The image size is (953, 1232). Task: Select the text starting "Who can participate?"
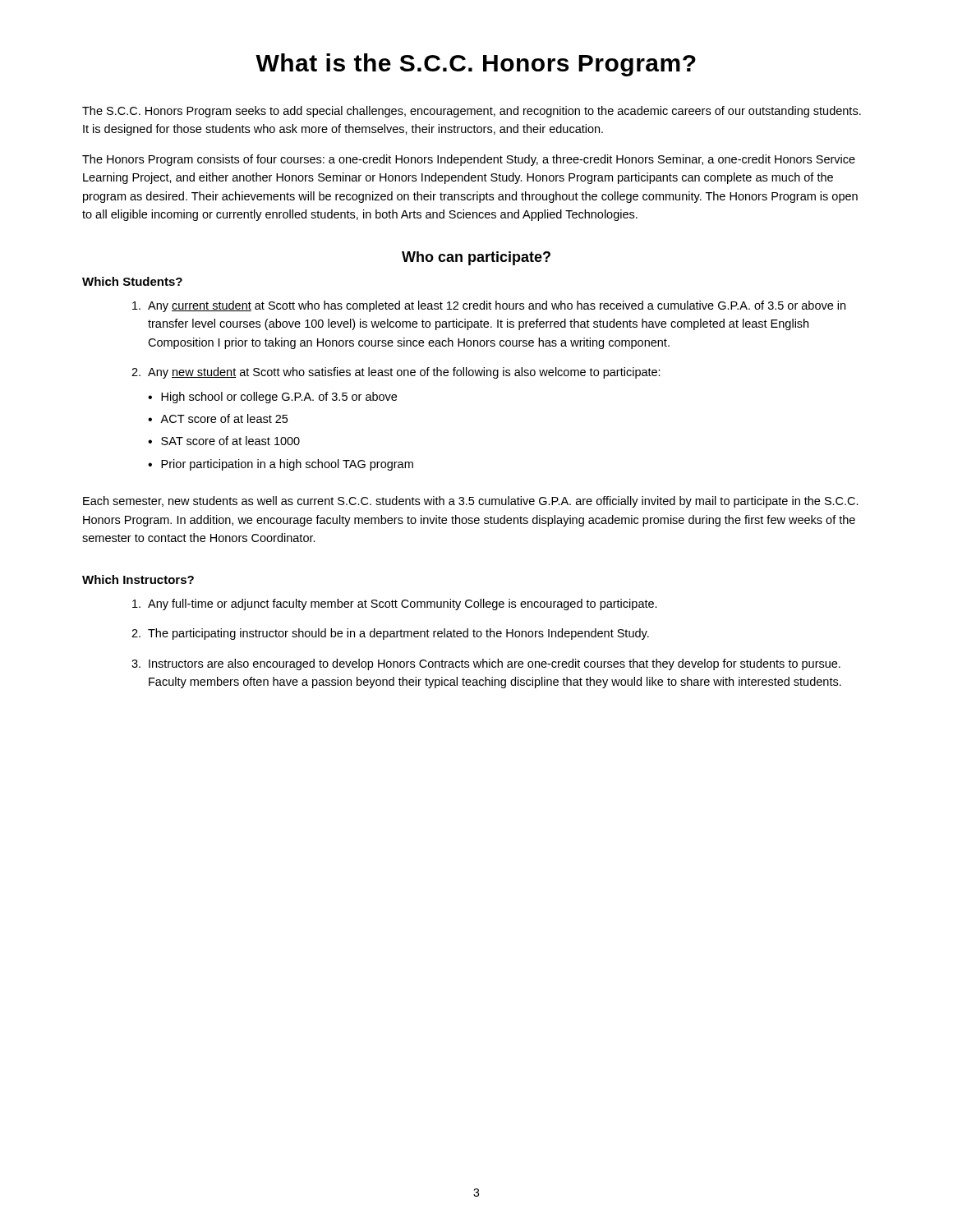pyautogui.click(x=476, y=257)
